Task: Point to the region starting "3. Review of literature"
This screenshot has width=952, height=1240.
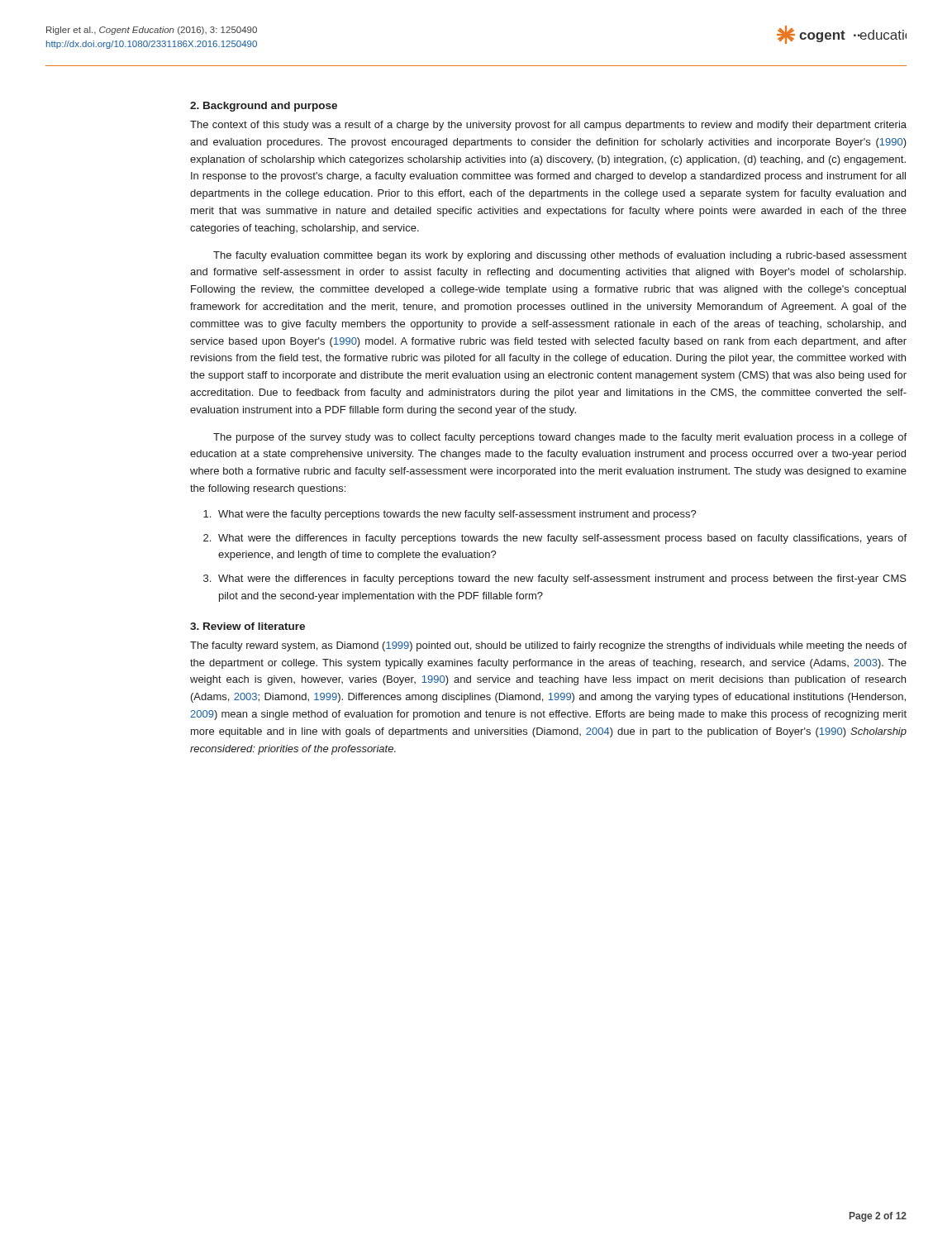Action: point(248,626)
